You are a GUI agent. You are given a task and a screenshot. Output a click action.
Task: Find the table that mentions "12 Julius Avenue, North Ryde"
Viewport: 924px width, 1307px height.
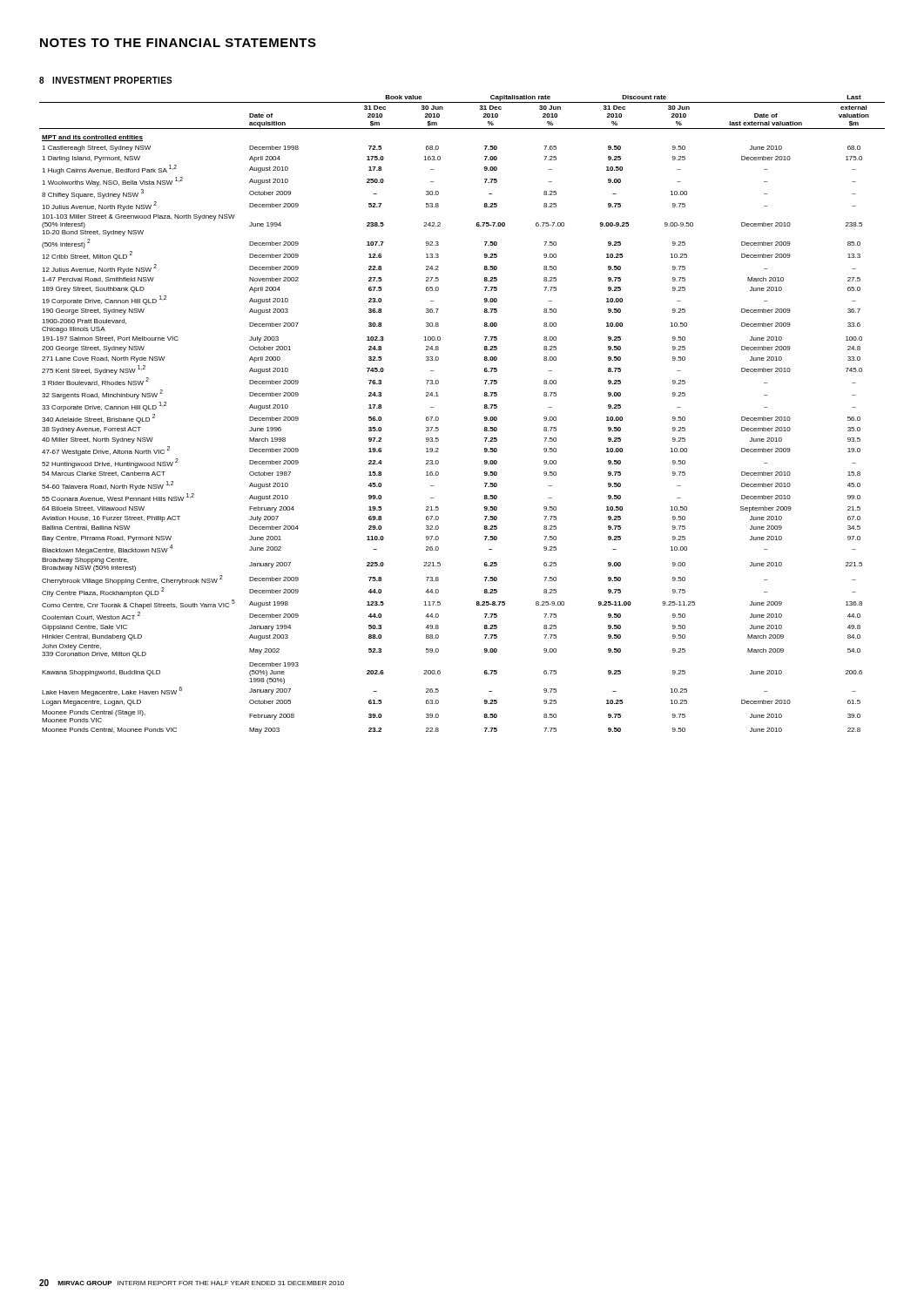point(462,414)
